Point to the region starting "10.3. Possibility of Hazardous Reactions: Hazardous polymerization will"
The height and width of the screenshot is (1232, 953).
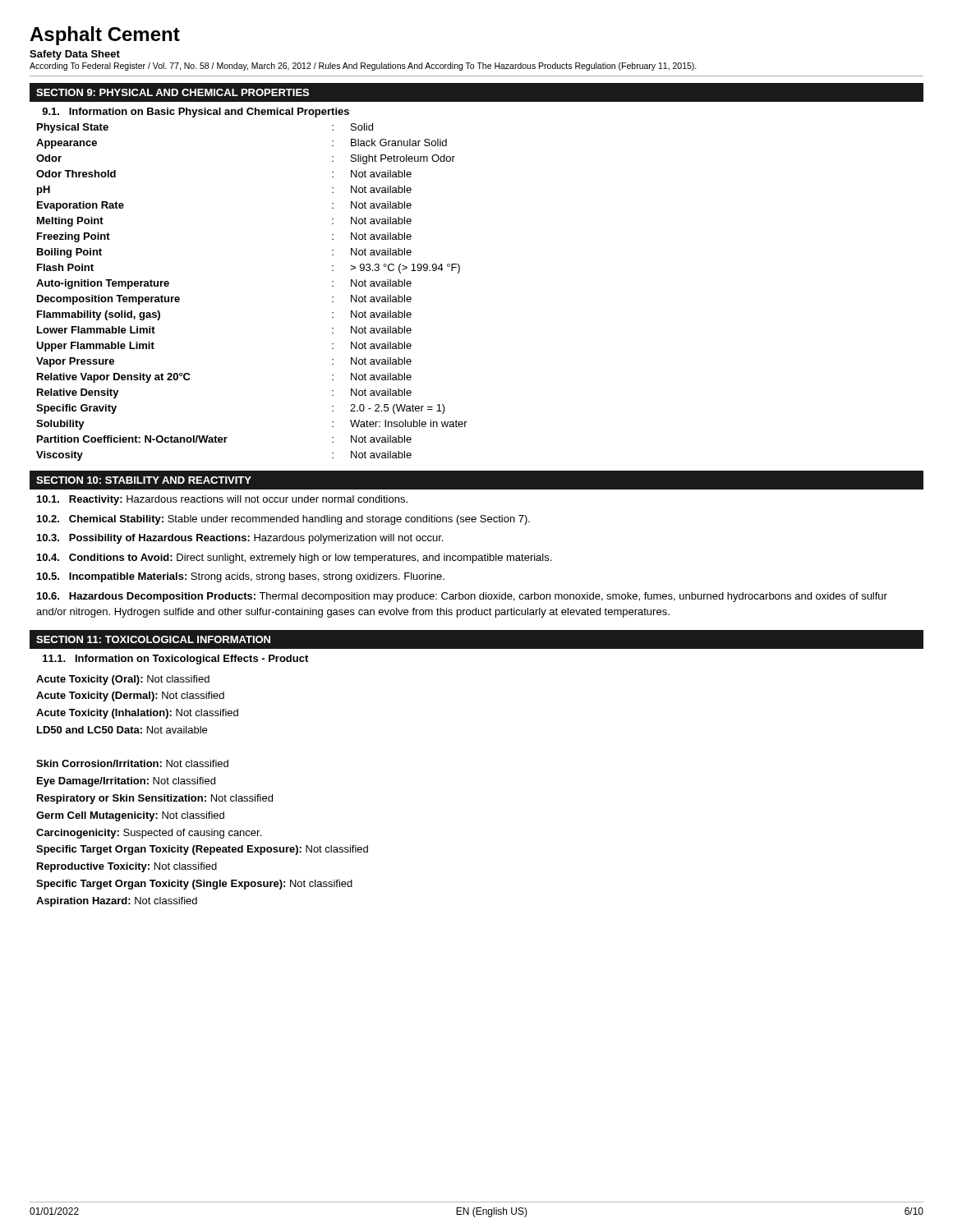tap(240, 538)
